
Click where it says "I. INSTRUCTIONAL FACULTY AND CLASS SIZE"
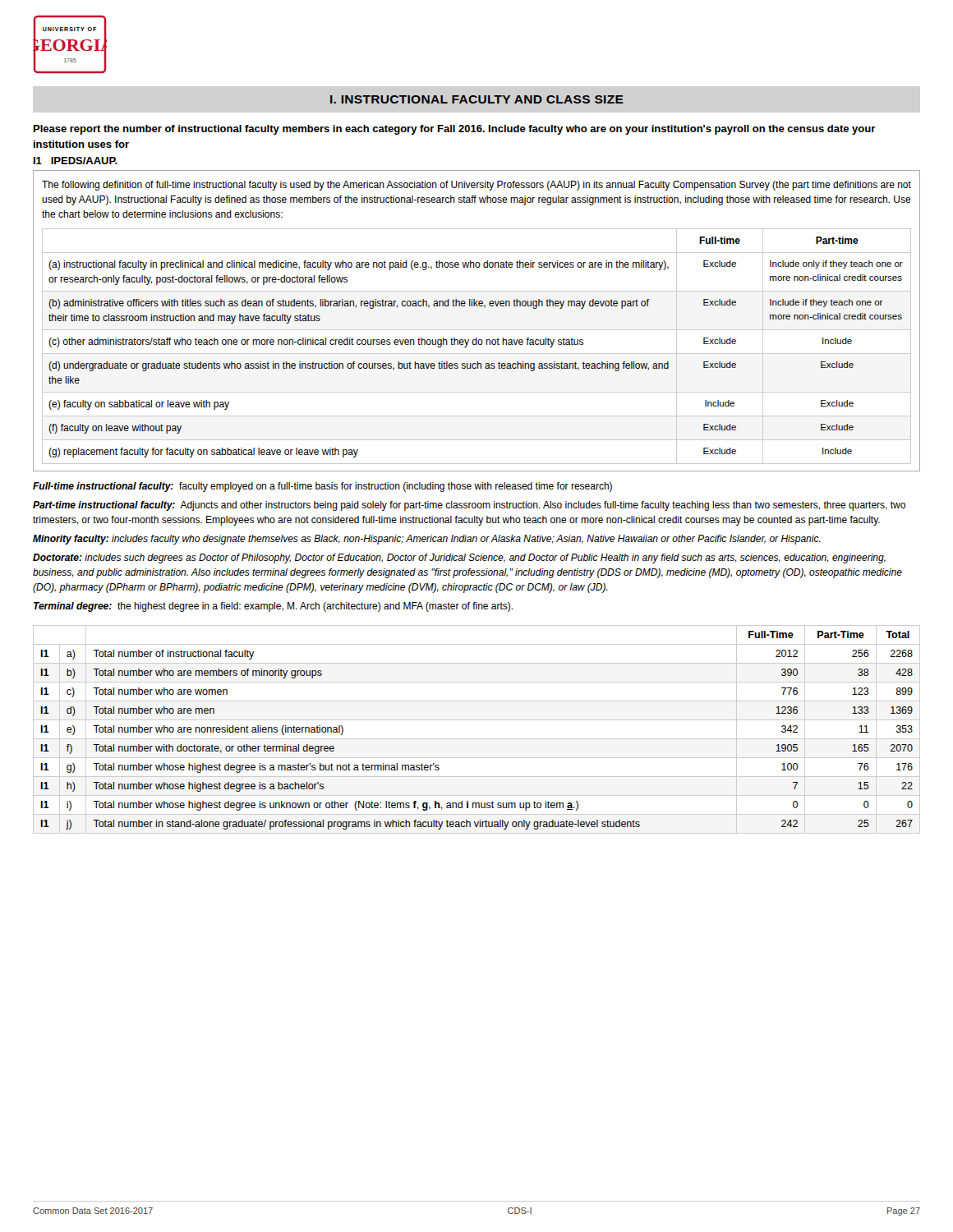click(476, 99)
